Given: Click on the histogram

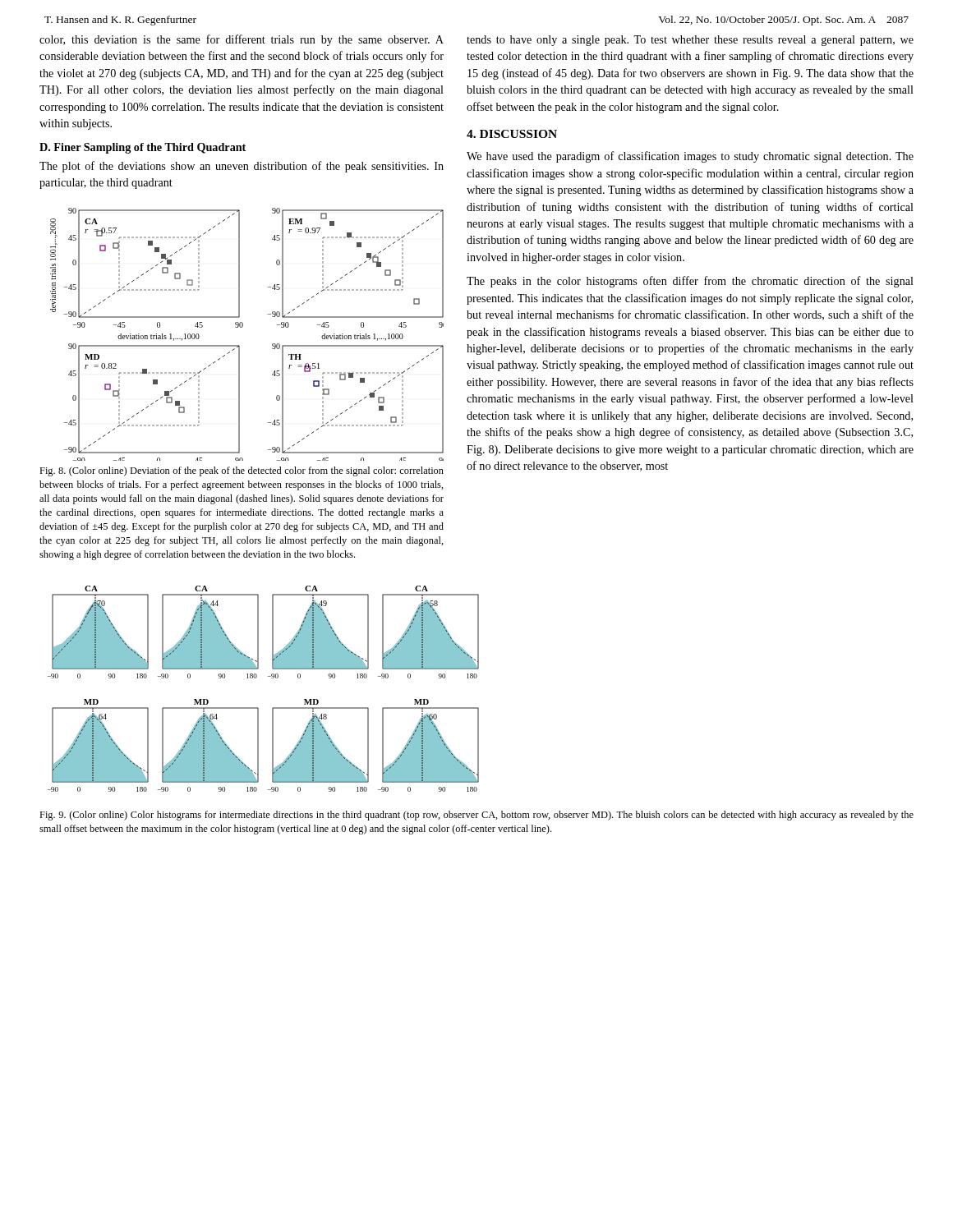Looking at the screenshot, I should [x=476, y=689].
